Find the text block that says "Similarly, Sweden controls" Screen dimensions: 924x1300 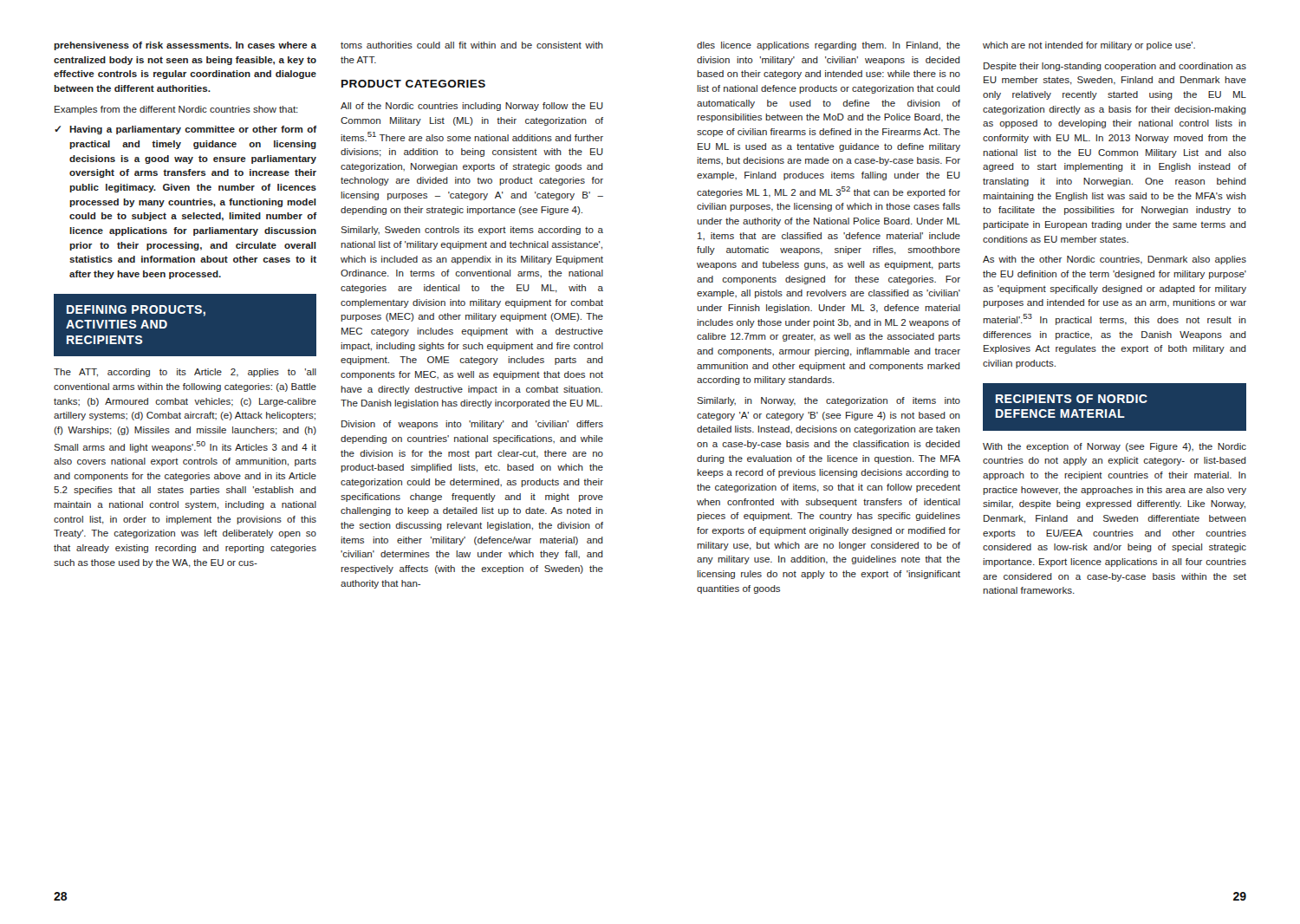(472, 317)
